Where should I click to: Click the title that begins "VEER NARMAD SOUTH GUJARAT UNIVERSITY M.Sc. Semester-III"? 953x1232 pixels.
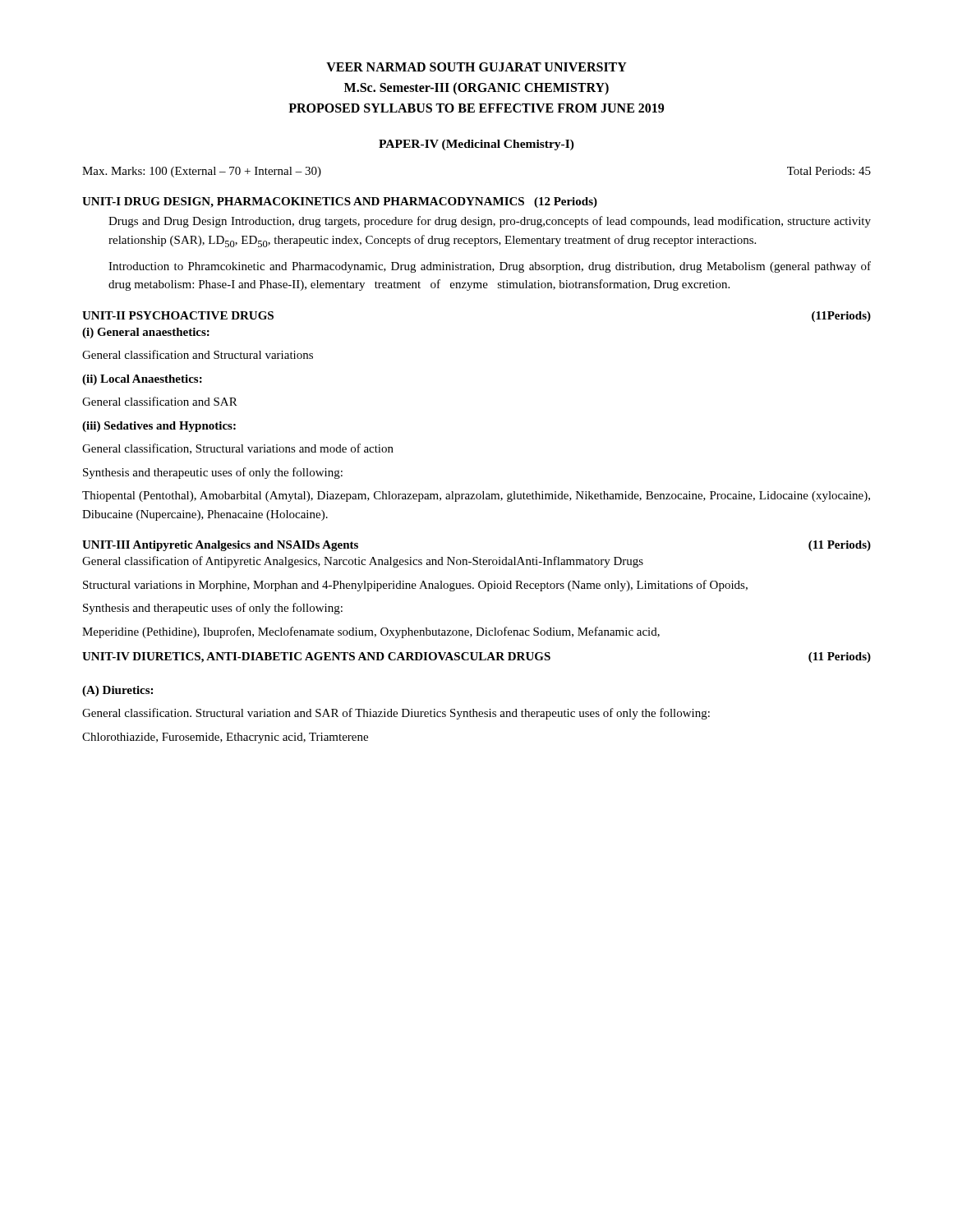point(476,88)
